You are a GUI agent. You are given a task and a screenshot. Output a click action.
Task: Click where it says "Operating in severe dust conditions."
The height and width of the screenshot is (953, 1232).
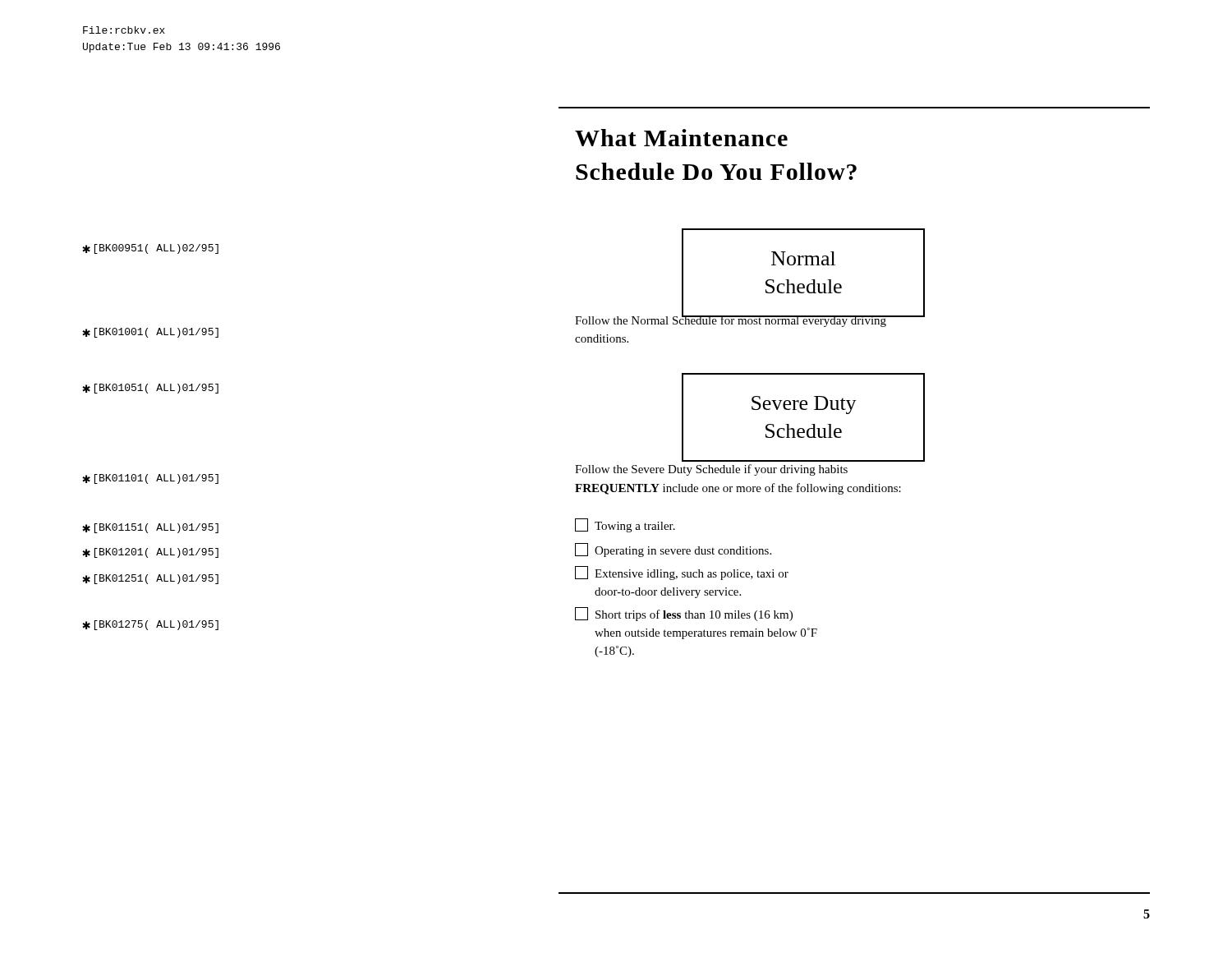pyautogui.click(x=674, y=551)
